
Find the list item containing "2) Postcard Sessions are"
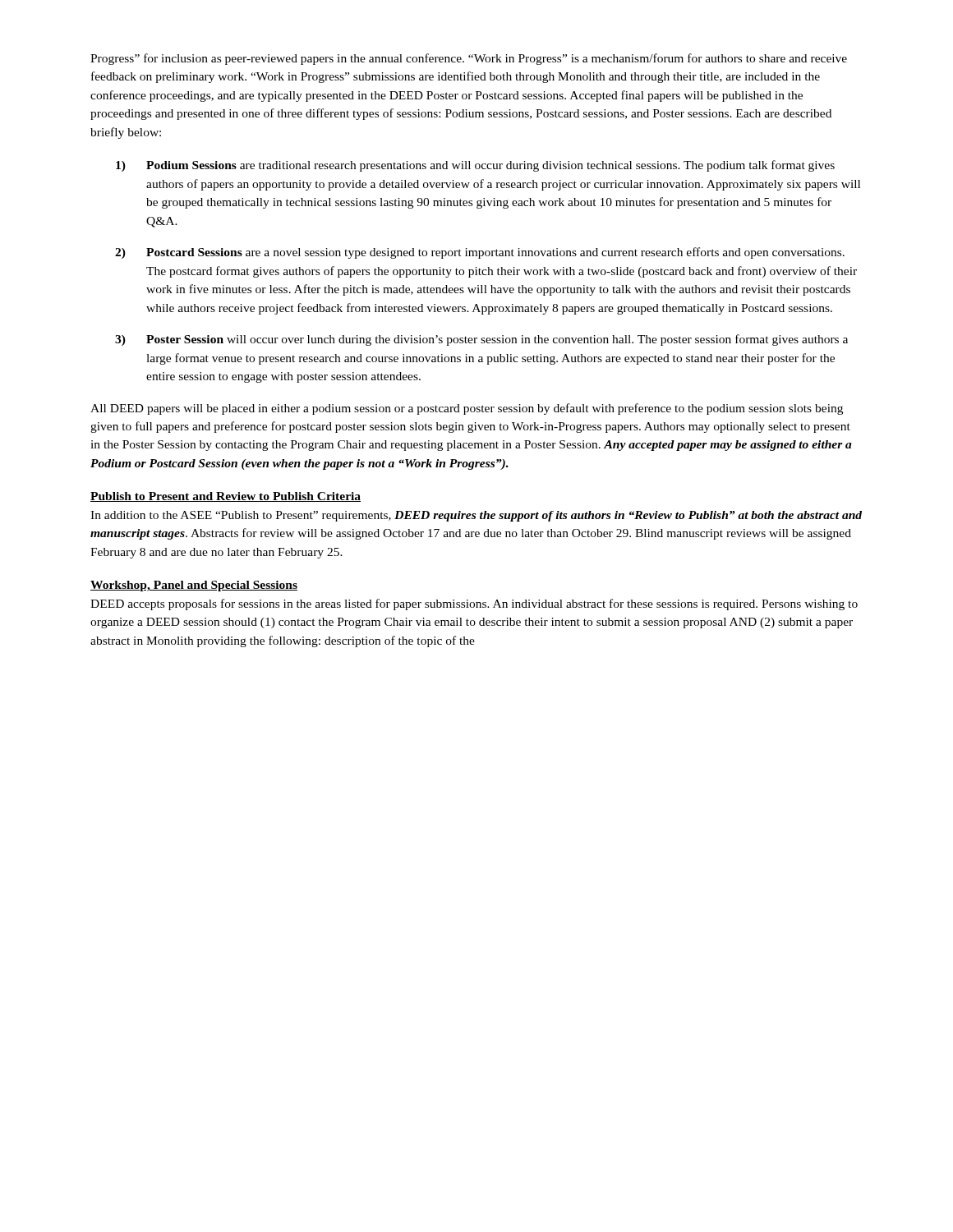coord(476,280)
